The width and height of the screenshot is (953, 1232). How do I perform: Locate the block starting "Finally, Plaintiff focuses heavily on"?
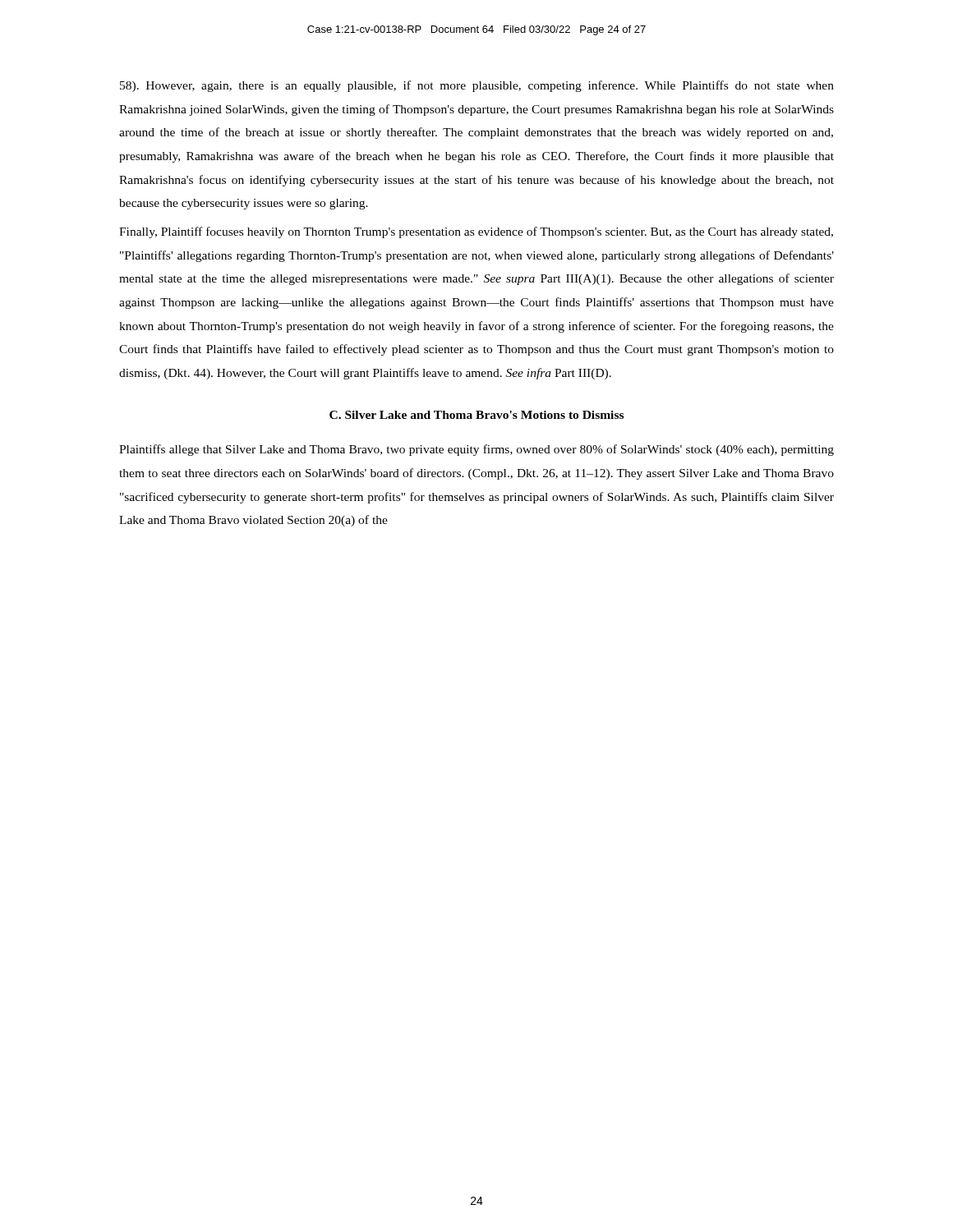(x=476, y=303)
